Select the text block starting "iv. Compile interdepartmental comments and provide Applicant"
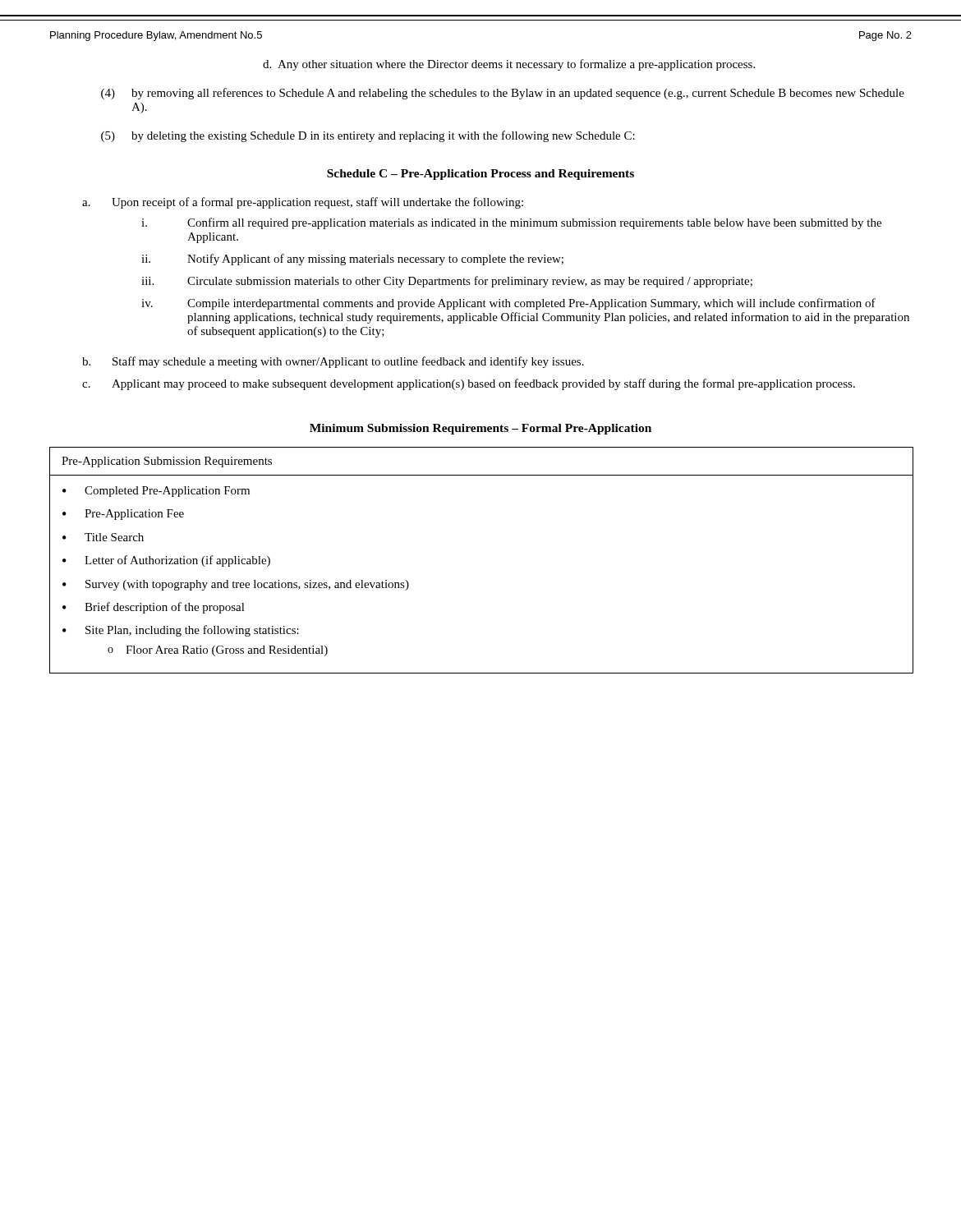This screenshot has width=961, height=1232. (526, 317)
